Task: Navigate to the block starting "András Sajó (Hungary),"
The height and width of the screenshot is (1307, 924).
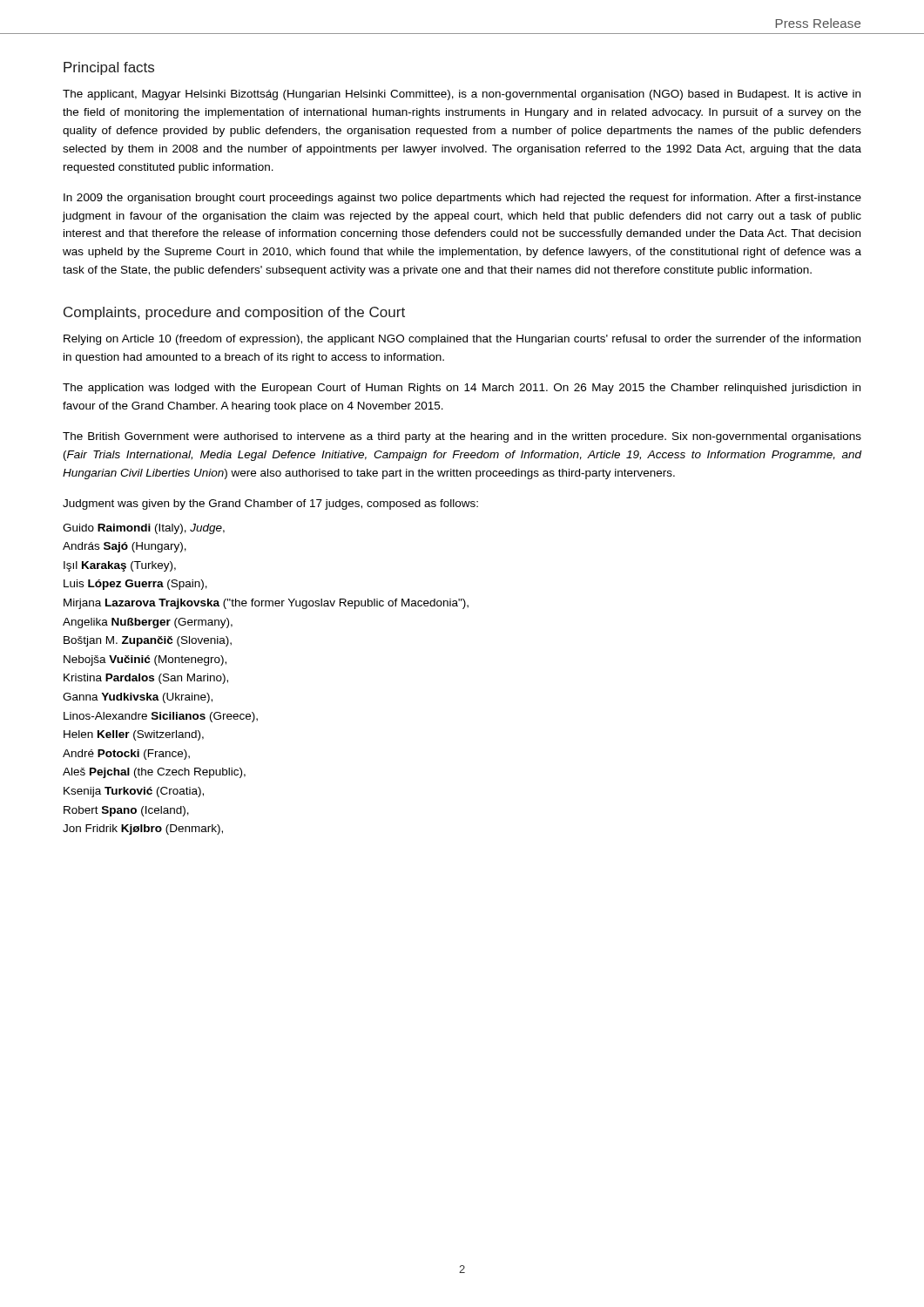Action: (125, 546)
